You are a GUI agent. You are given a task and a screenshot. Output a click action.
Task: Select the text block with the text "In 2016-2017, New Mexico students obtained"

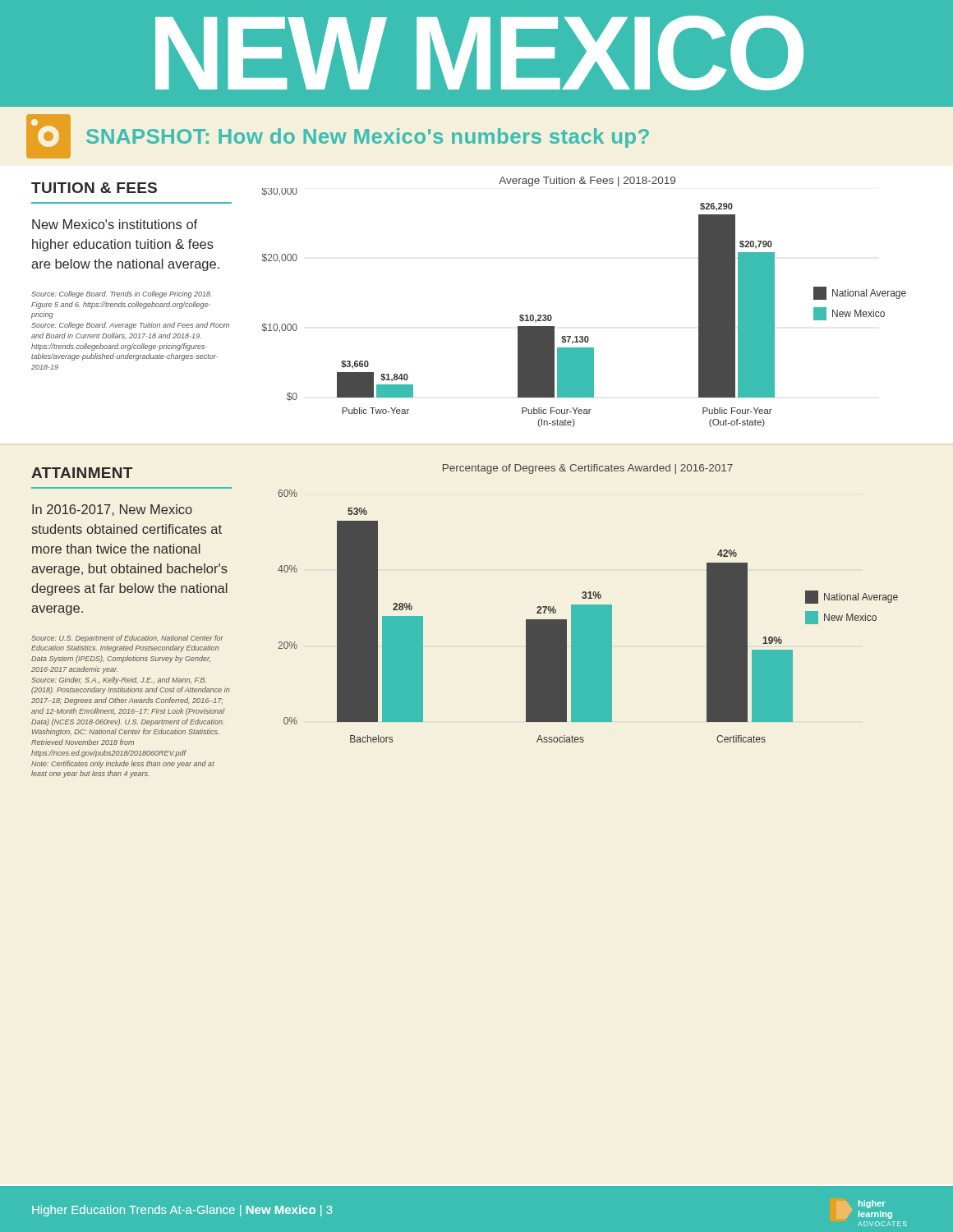pos(130,558)
